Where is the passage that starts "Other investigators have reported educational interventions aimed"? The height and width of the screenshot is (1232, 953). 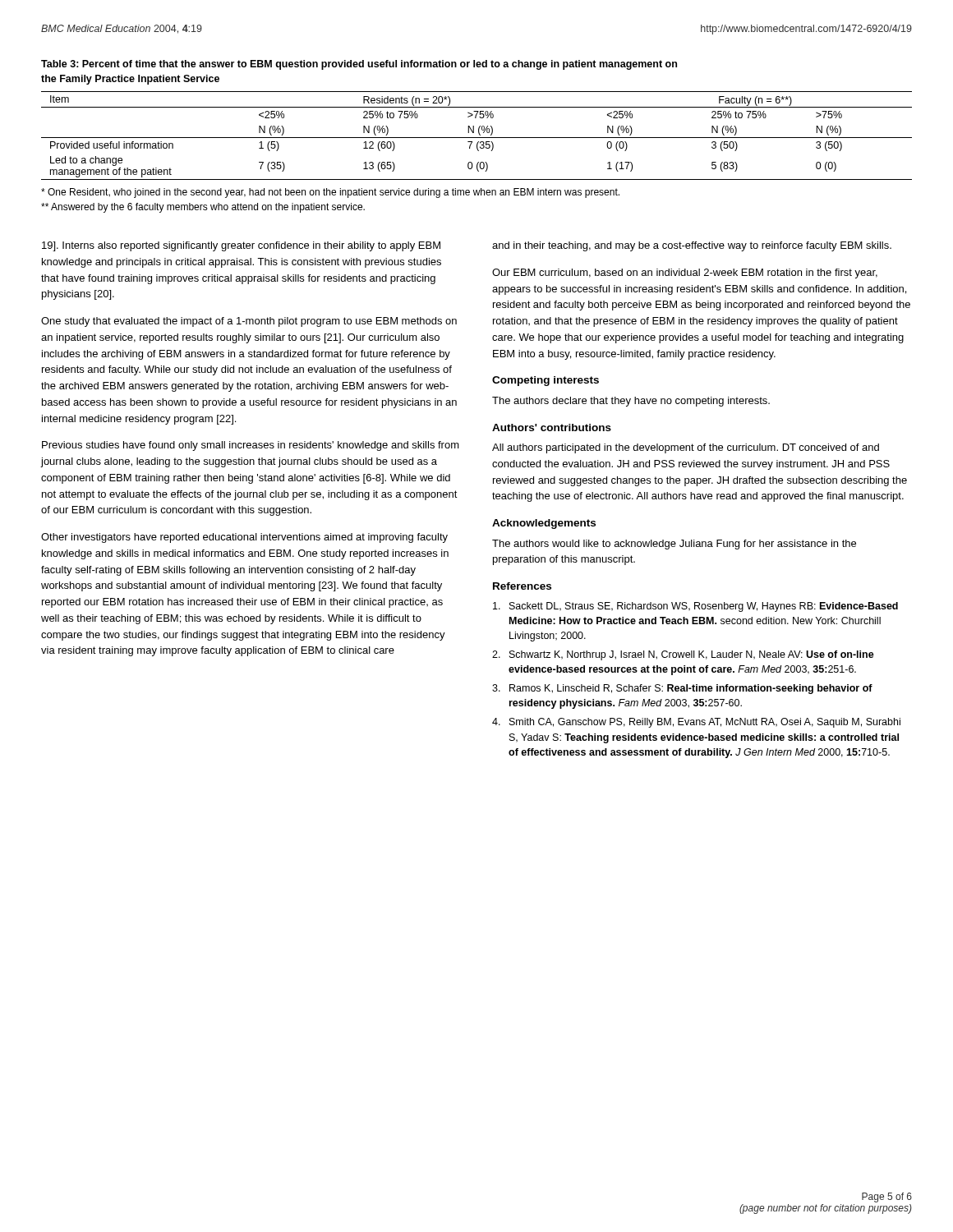click(x=245, y=594)
